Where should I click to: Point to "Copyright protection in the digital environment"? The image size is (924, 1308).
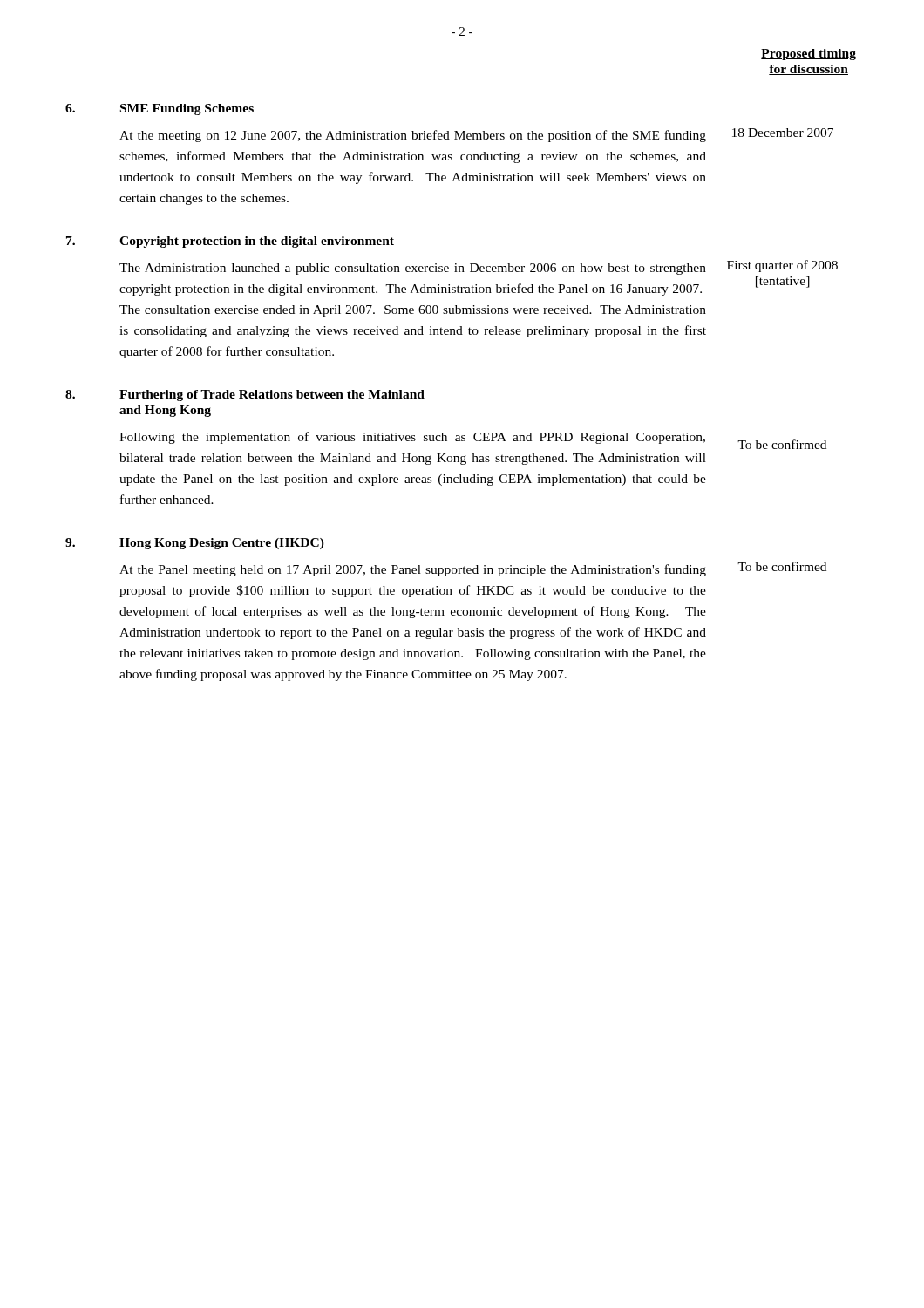[257, 240]
